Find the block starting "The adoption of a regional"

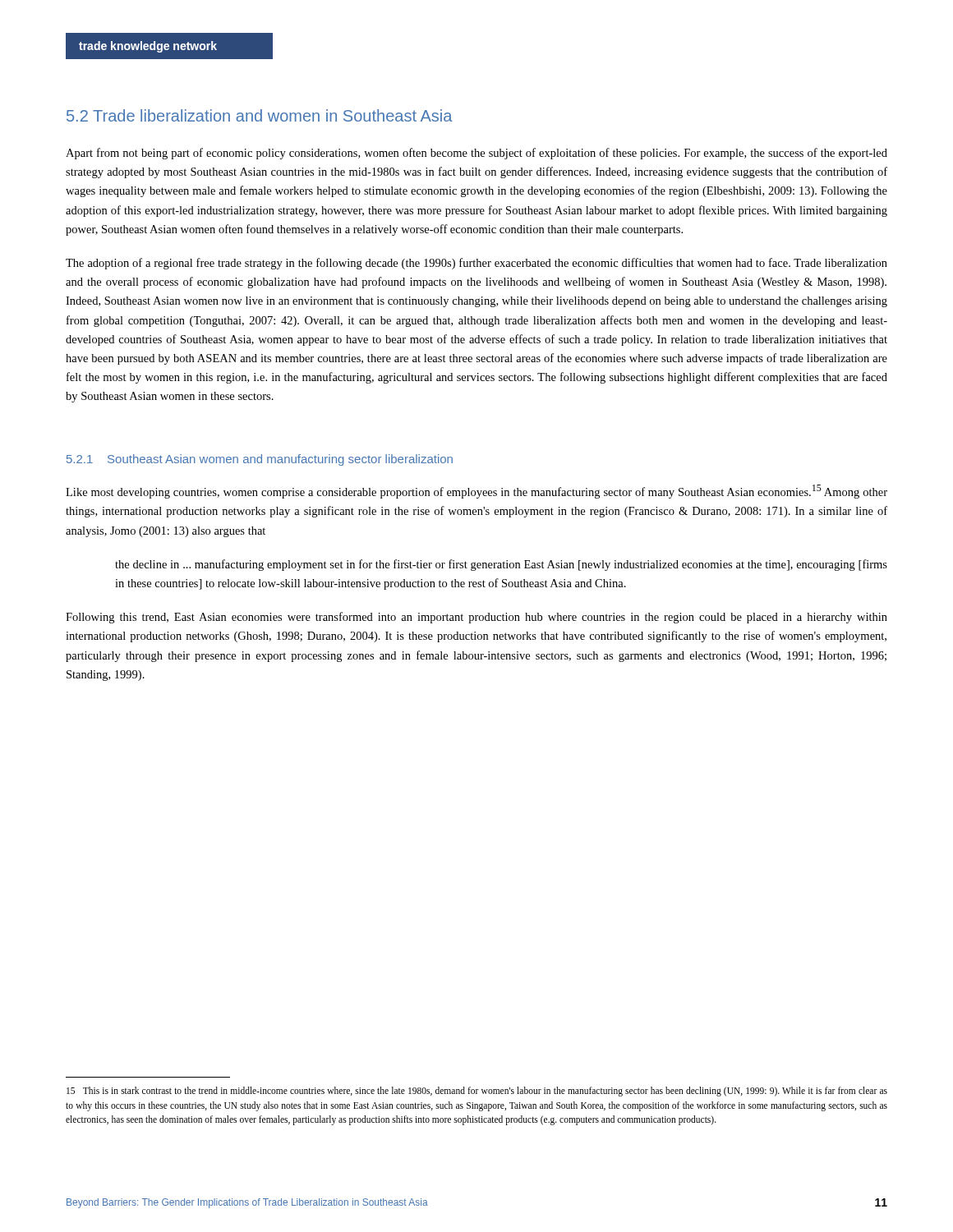coord(476,329)
